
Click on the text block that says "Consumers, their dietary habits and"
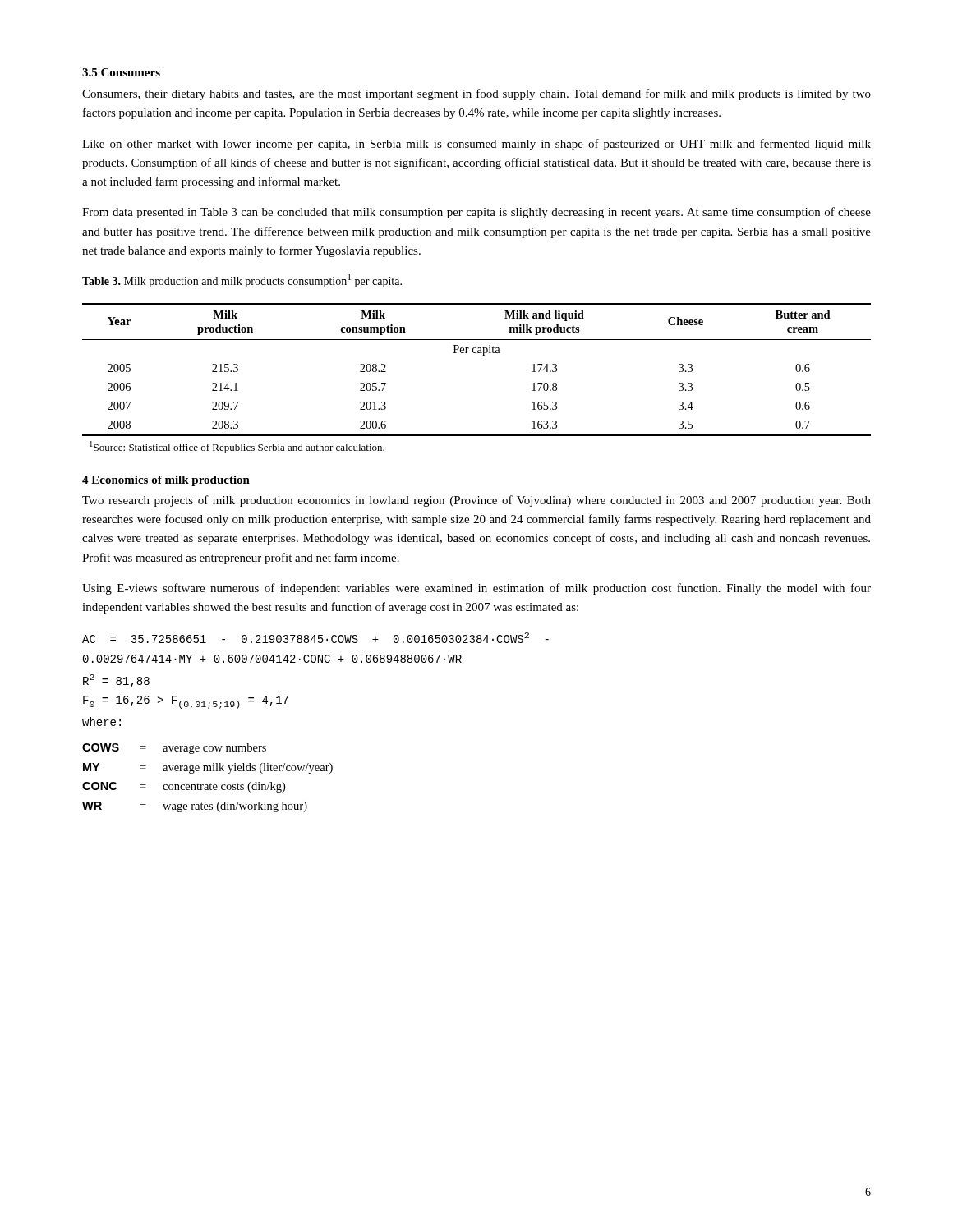pyautogui.click(x=476, y=103)
